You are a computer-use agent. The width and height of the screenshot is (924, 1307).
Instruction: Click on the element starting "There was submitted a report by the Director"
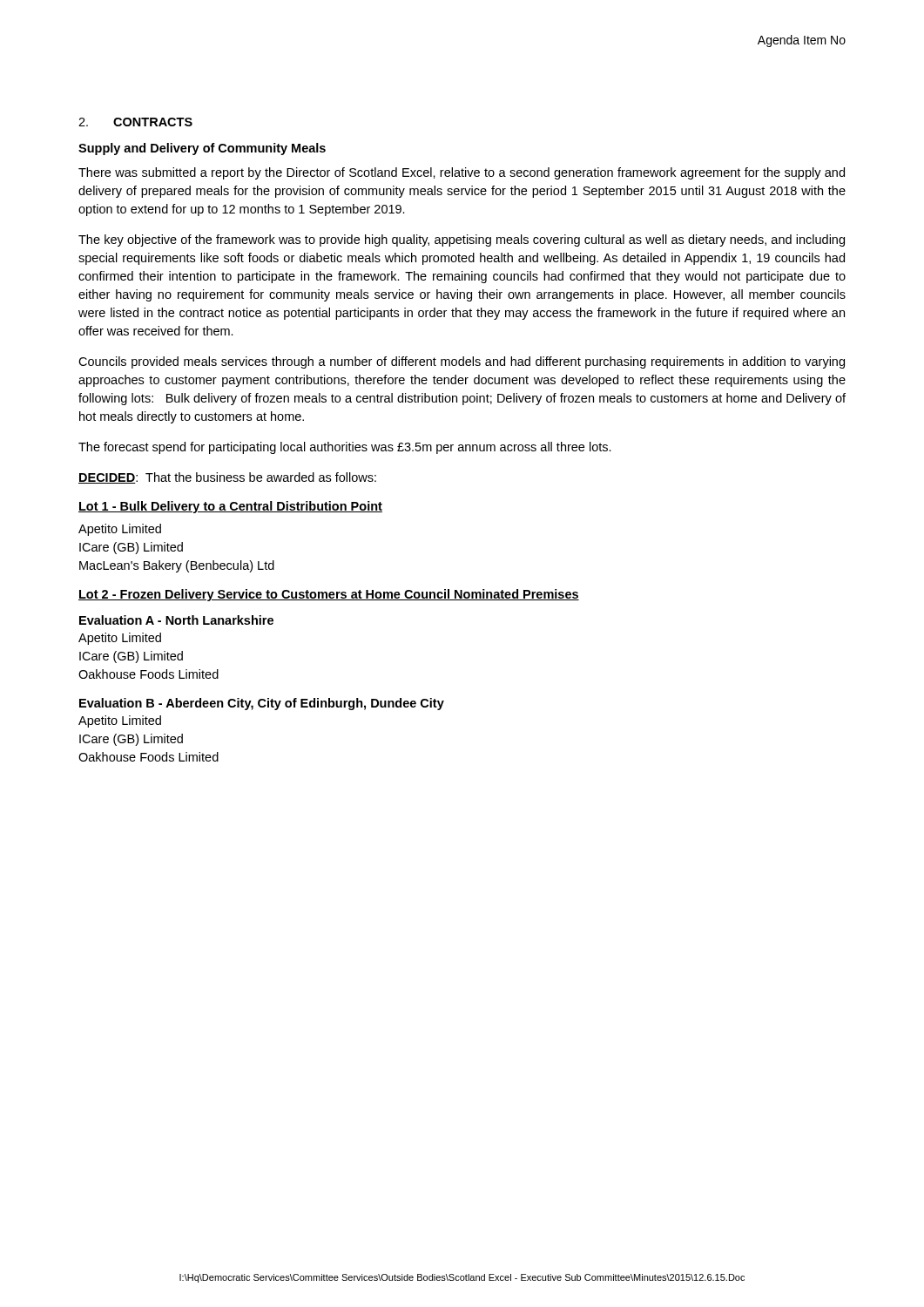pos(462,191)
